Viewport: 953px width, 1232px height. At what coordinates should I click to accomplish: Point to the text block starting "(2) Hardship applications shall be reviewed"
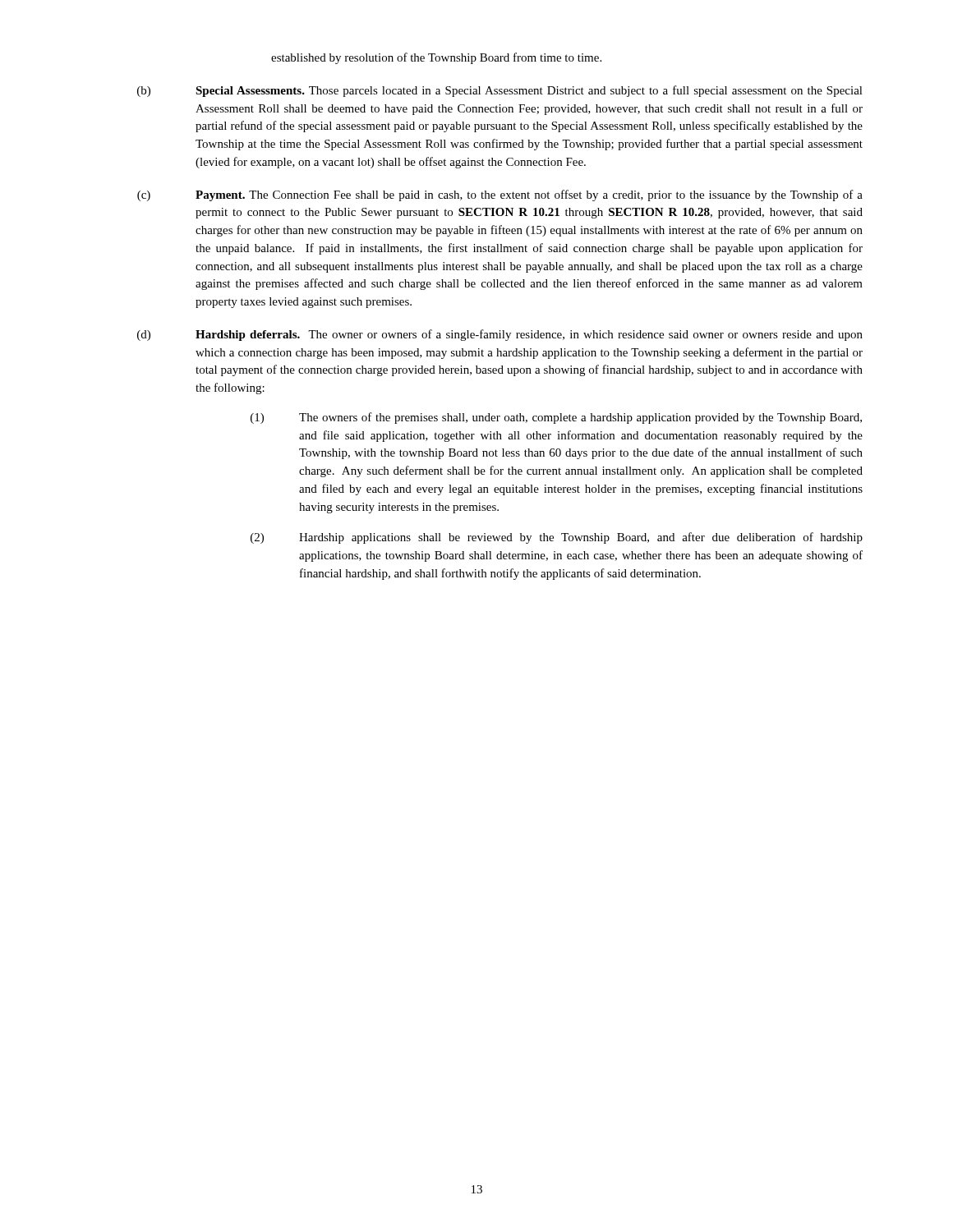click(546, 556)
